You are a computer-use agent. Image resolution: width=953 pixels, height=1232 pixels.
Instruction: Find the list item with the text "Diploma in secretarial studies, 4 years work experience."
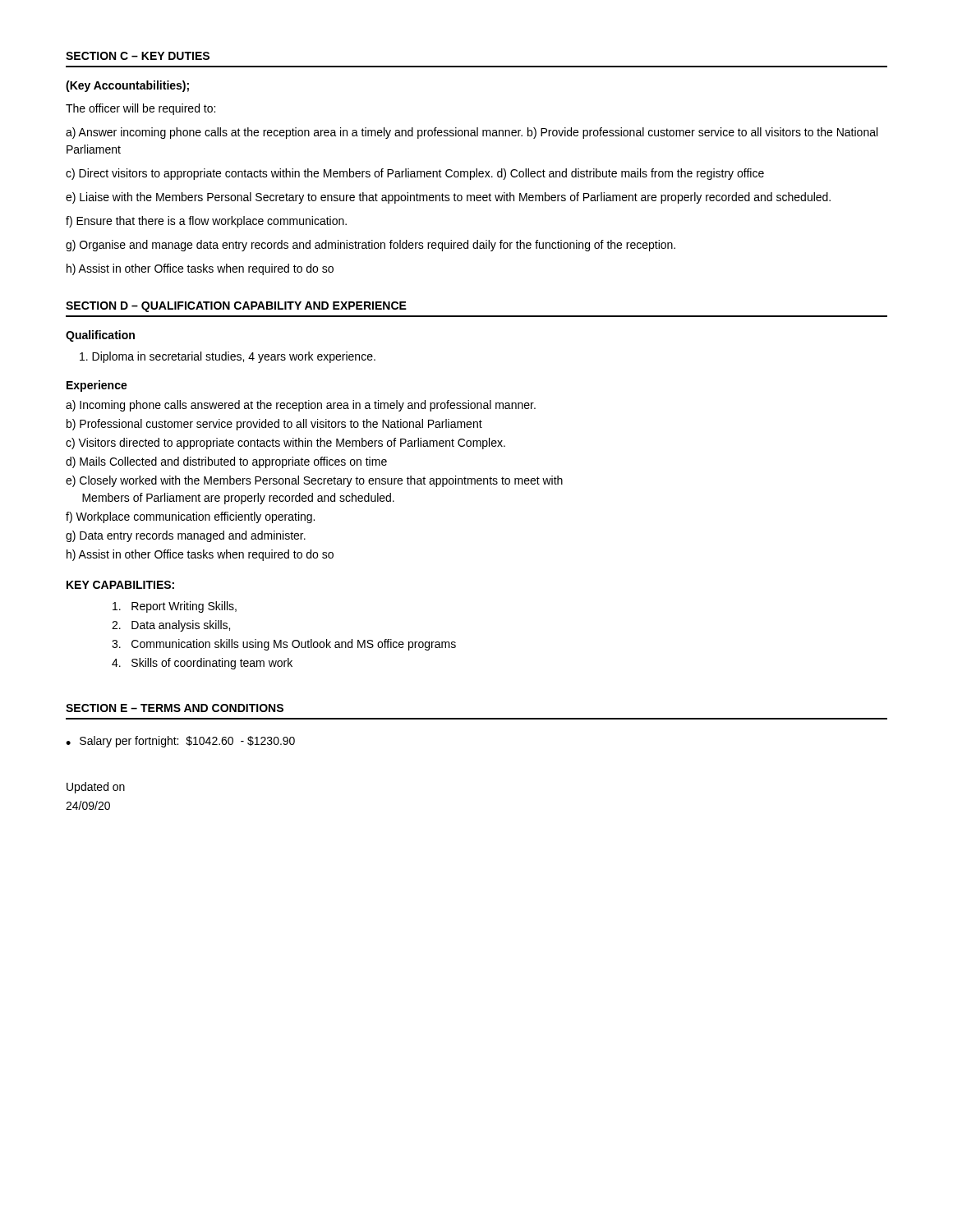pos(228,356)
